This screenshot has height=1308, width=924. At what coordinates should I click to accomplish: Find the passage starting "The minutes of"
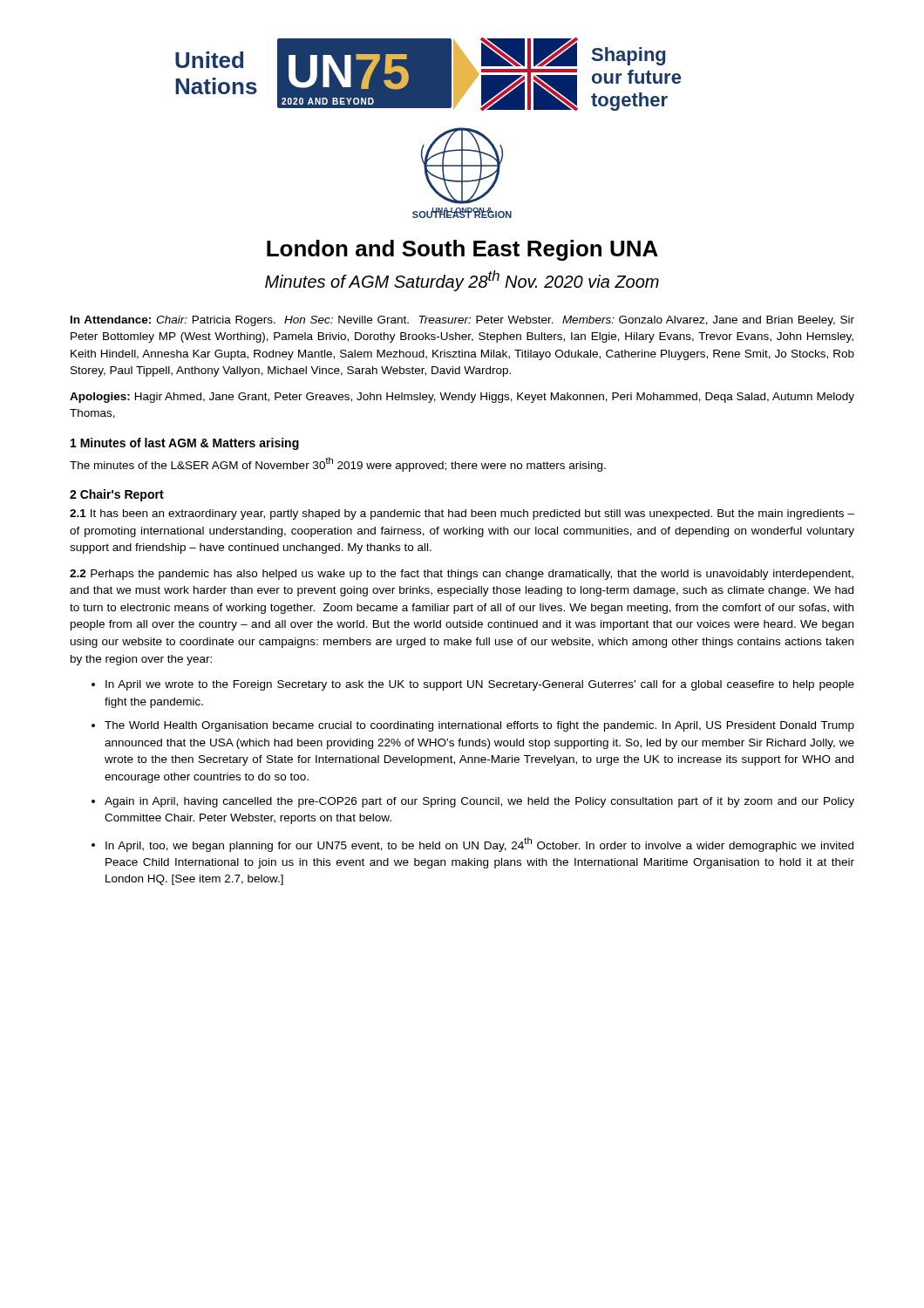(x=338, y=463)
